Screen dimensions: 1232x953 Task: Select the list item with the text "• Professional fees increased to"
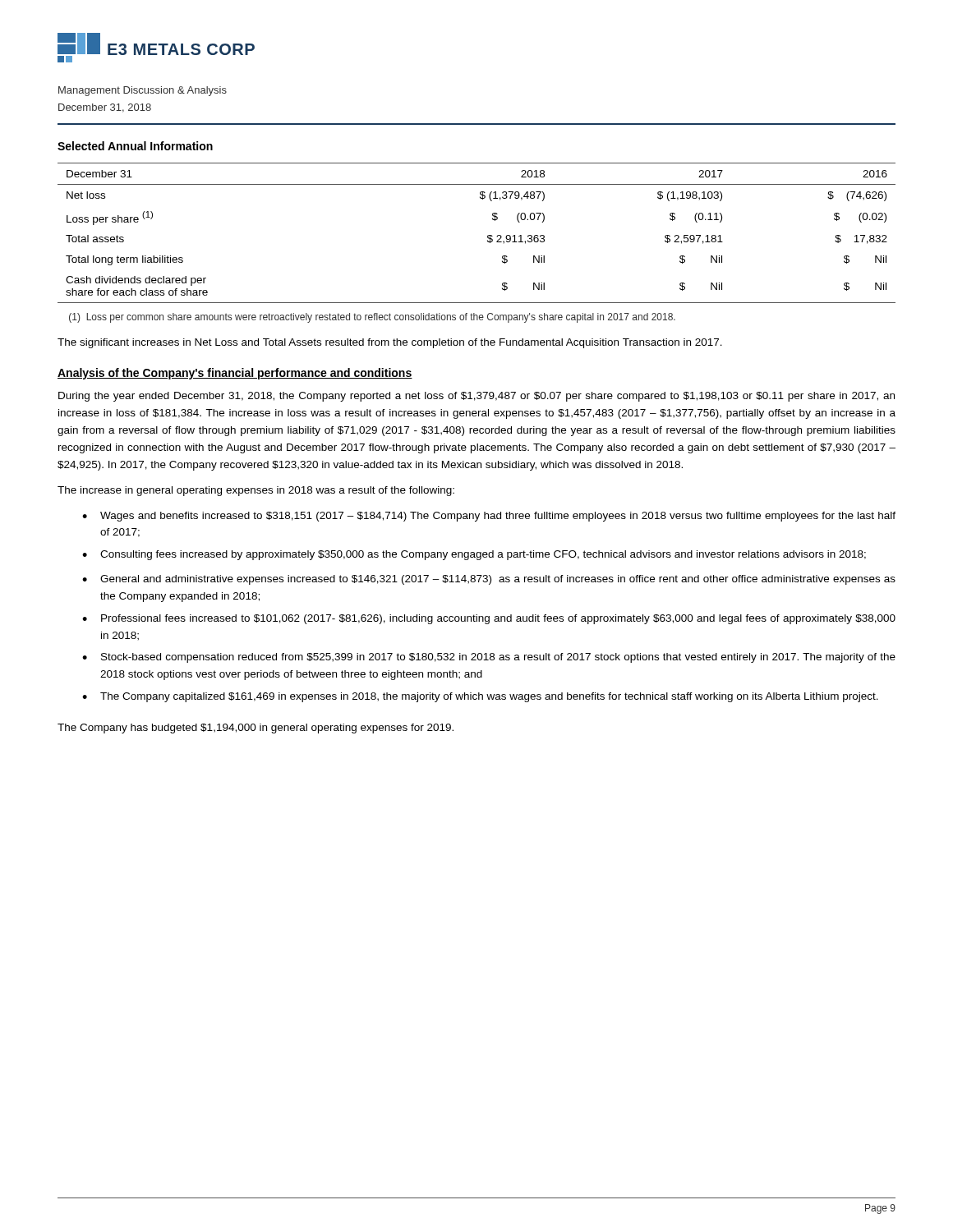click(489, 627)
